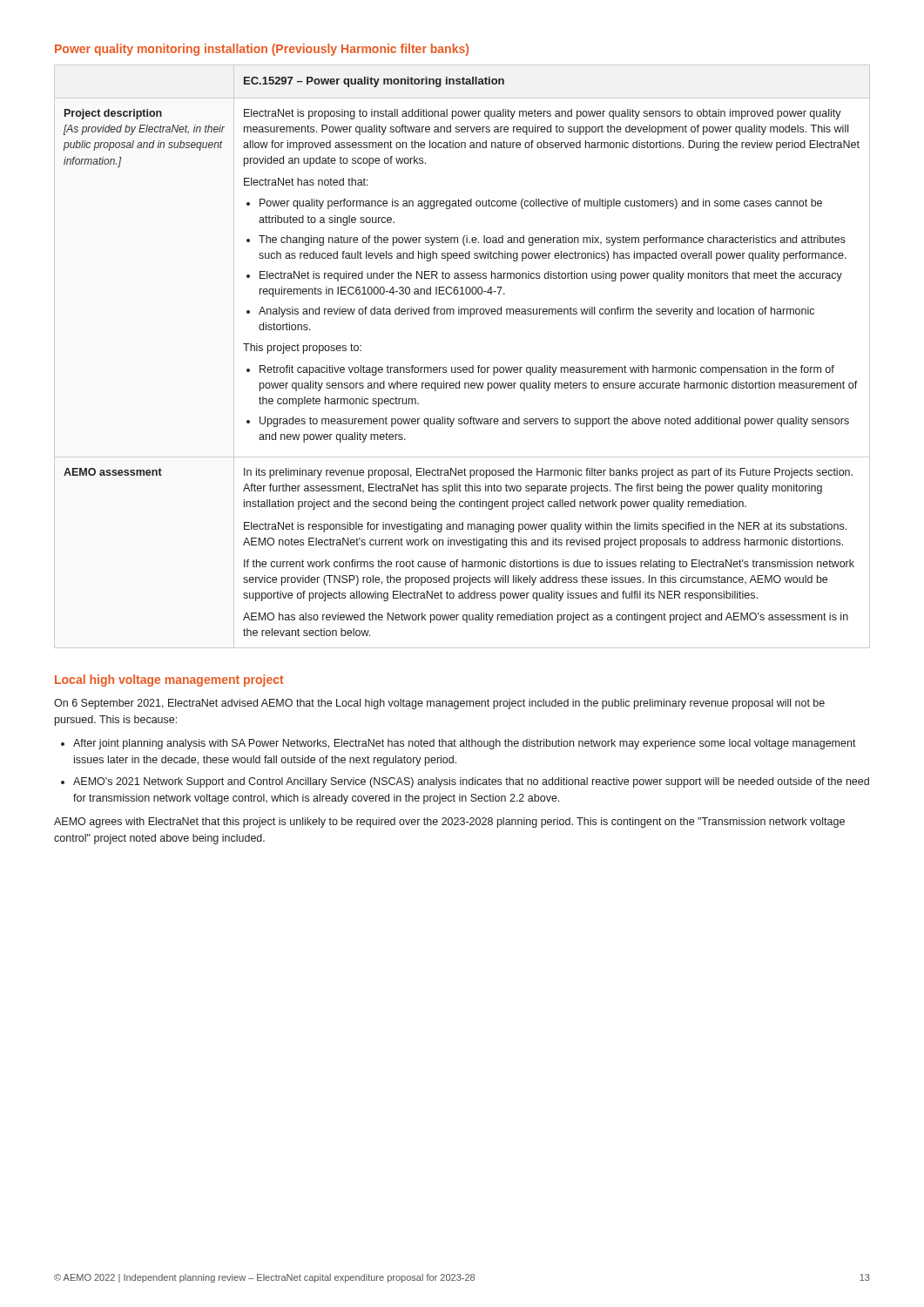Select the list item containing "After joint planning"
This screenshot has width=924, height=1307.
click(464, 751)
